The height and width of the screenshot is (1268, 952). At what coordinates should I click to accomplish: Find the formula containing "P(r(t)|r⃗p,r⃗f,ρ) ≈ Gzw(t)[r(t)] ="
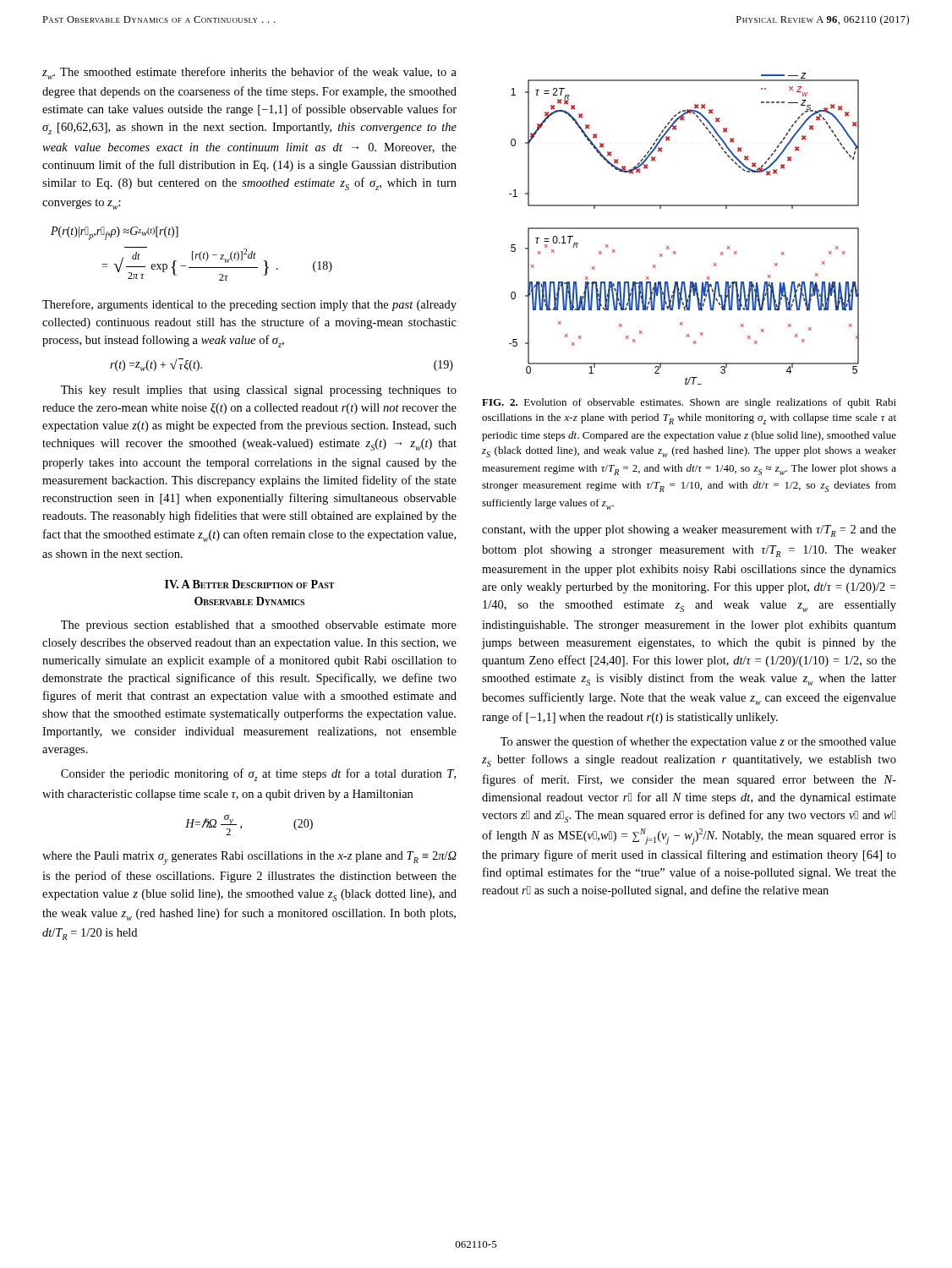tap(249, 254)
